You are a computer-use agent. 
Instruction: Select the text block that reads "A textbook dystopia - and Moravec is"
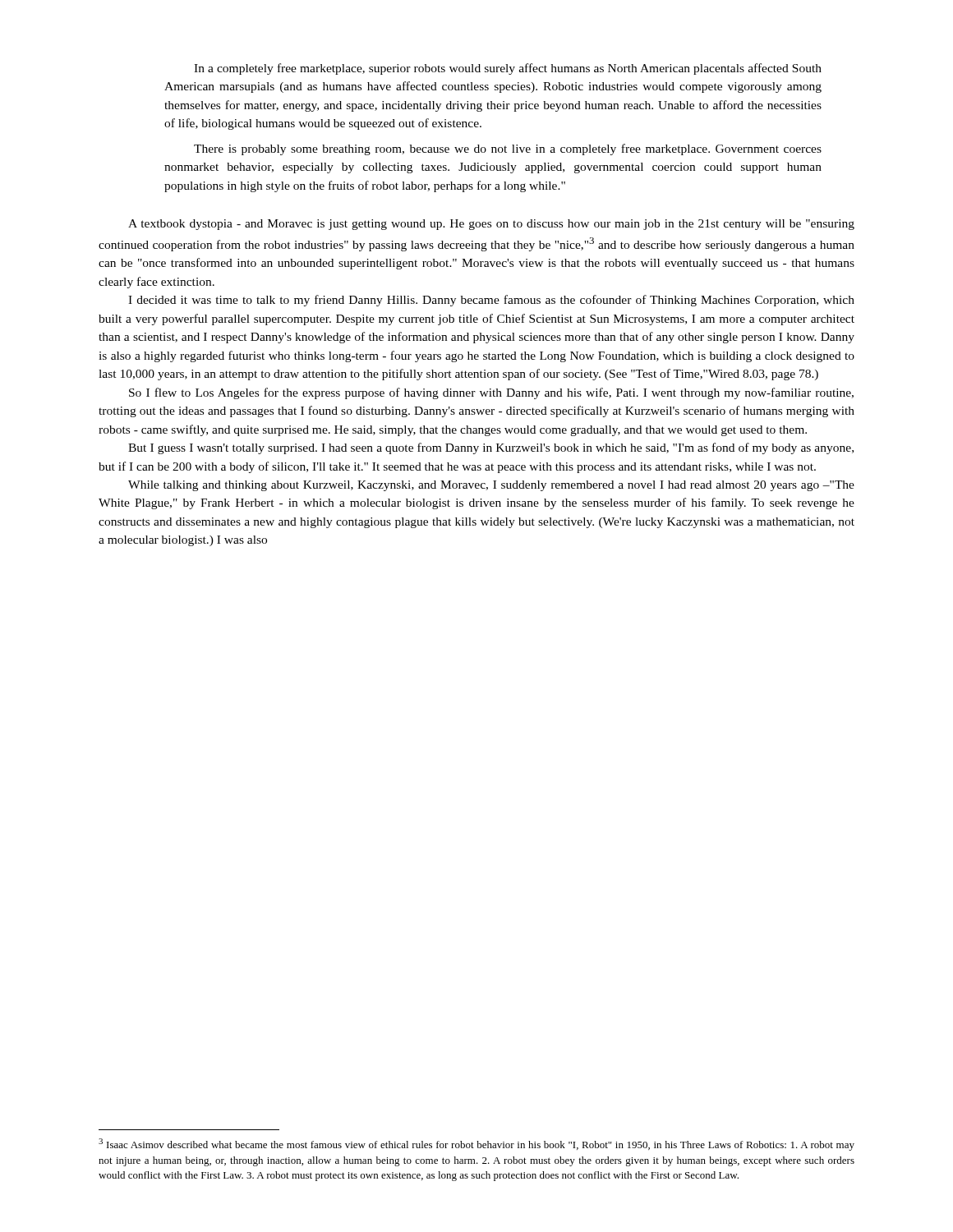(476, 253)
